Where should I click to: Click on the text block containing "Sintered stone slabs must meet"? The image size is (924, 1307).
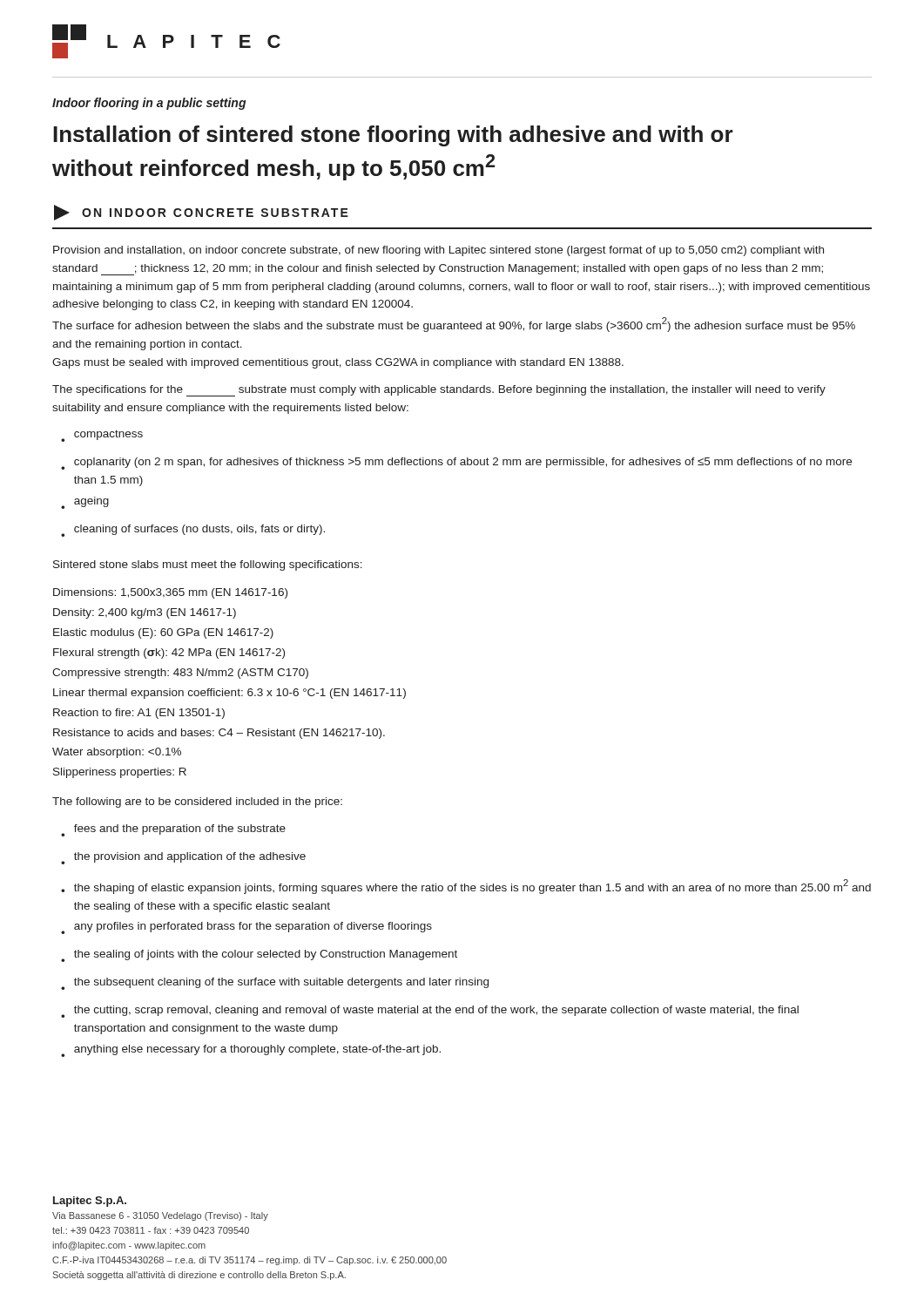point(207,564)
